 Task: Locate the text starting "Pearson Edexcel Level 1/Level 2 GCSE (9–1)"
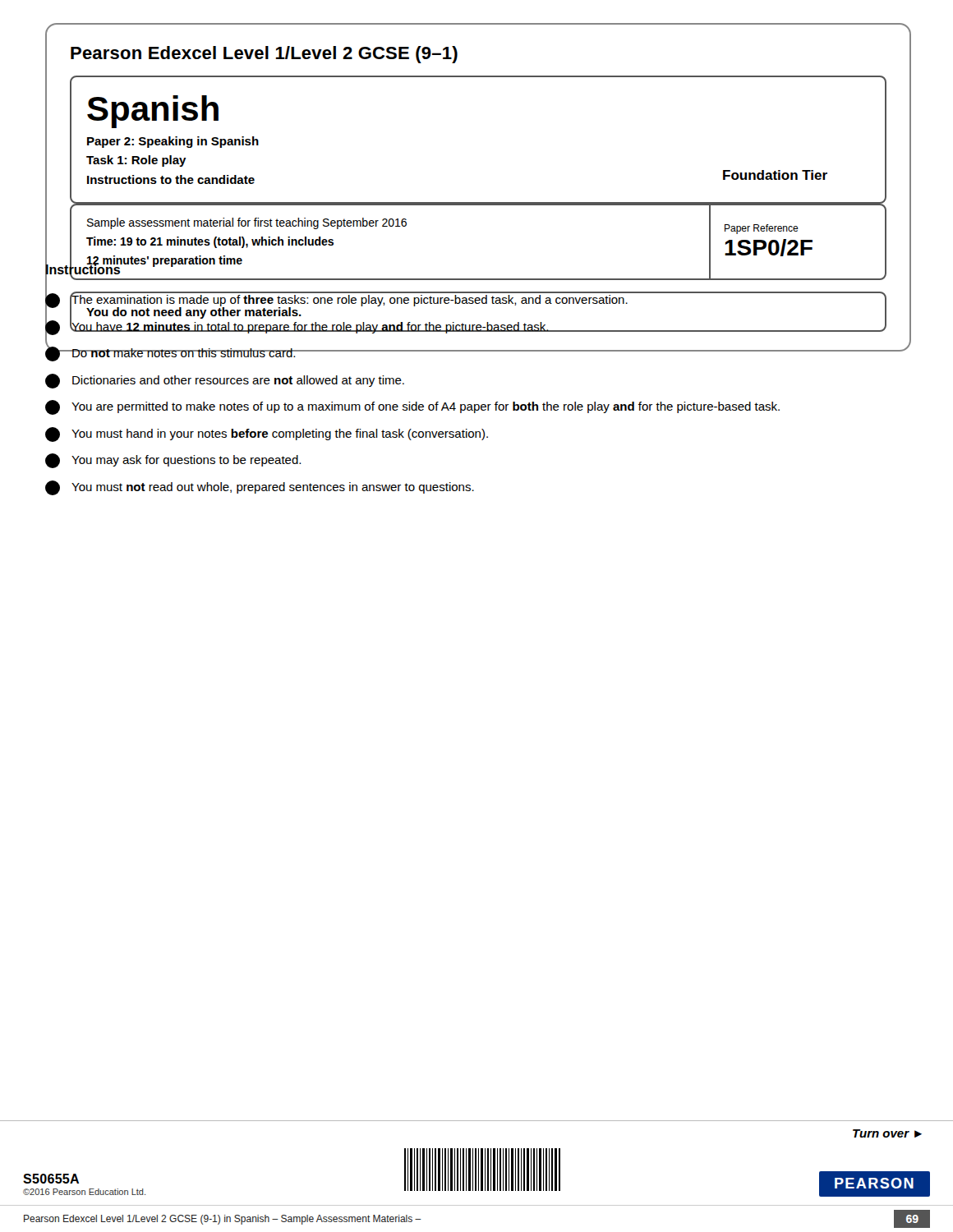264,53
